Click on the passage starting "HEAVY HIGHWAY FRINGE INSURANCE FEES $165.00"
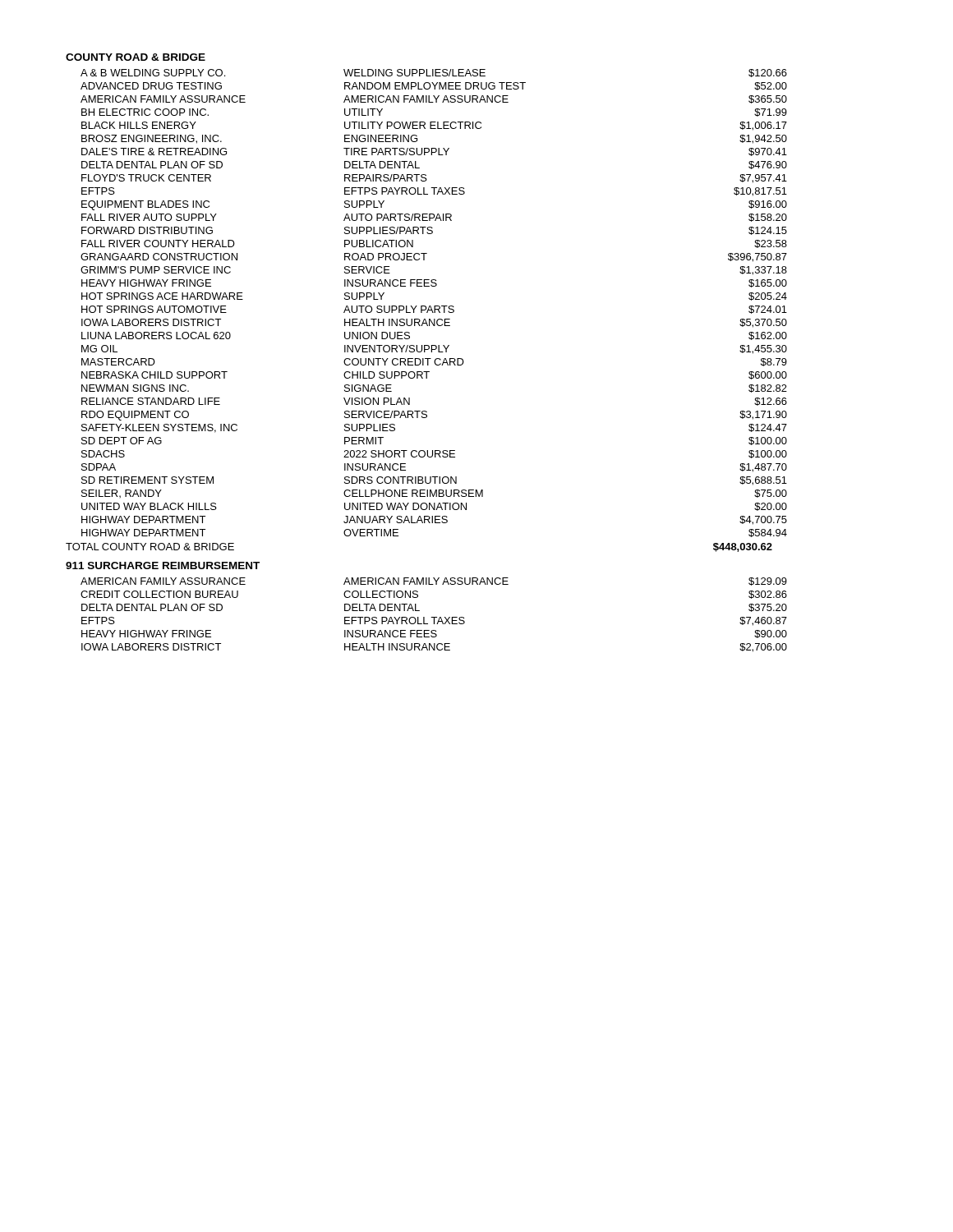The width and height of the screenshot is (953, 1232). [426, 283]
